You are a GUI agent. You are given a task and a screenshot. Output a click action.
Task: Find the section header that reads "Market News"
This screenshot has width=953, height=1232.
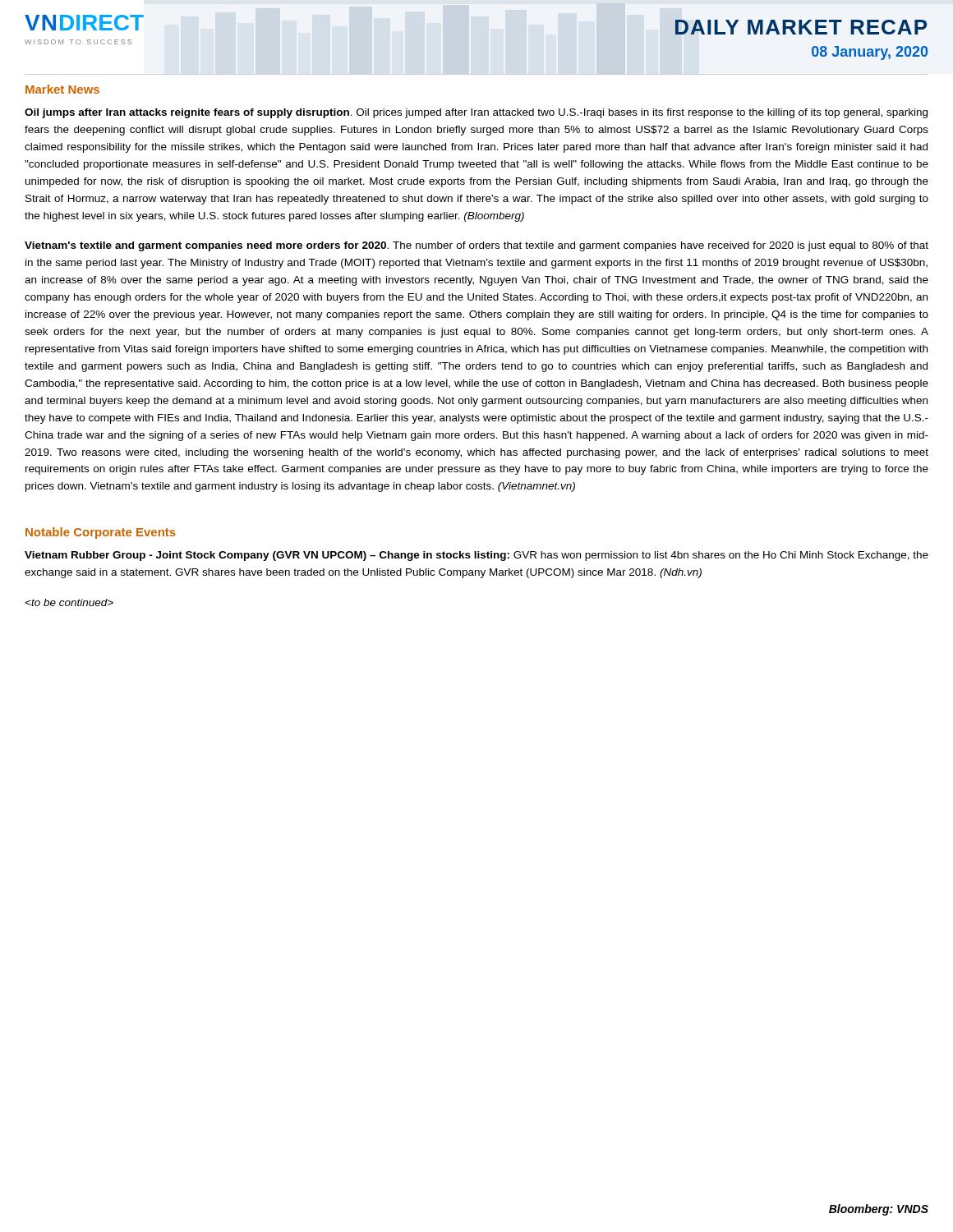[x=62, y=89]
